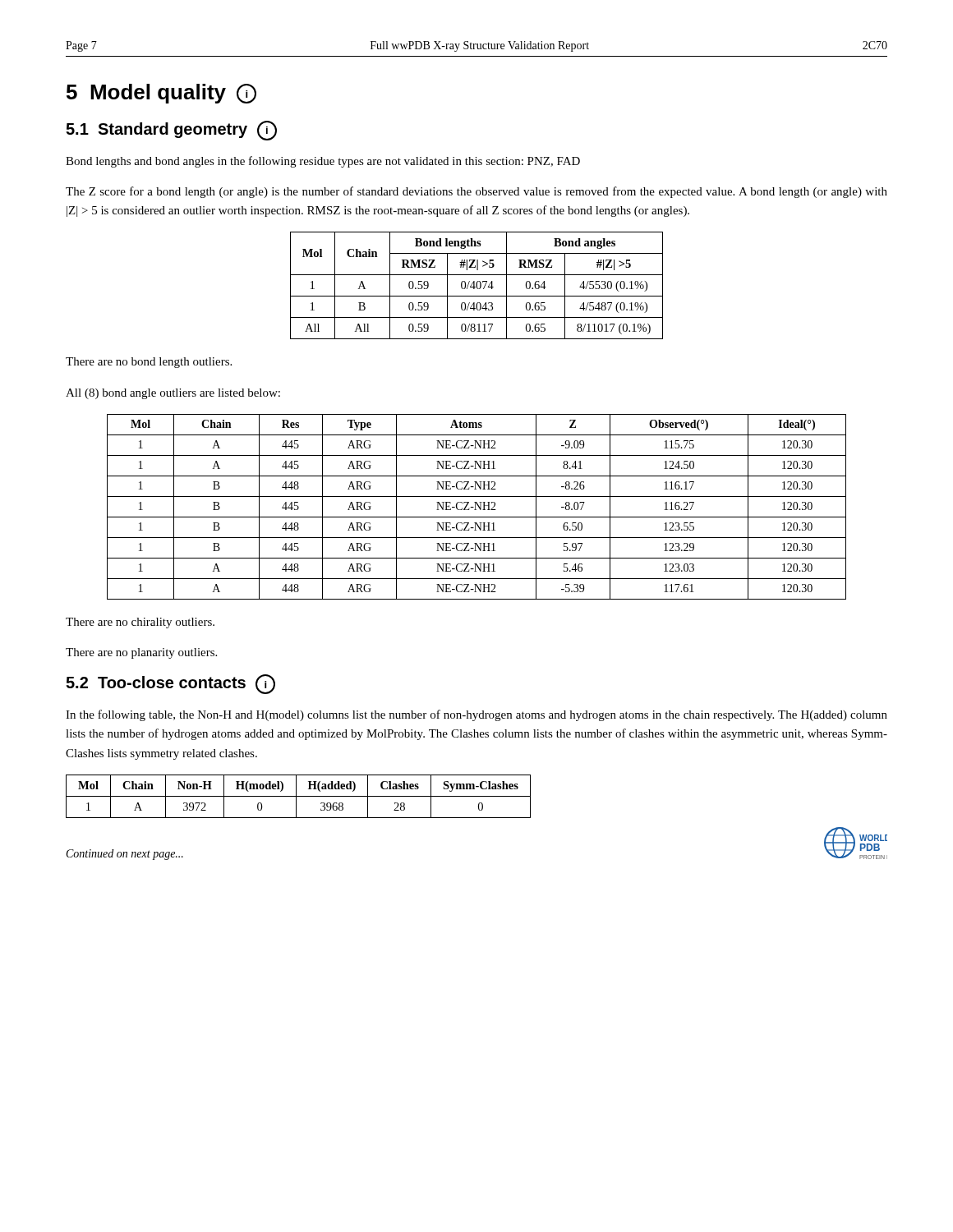Select the section header that says "5.2 Too-close contacts i"
This screenshot has width=953, height=1232.
click(x=170, y=684)
